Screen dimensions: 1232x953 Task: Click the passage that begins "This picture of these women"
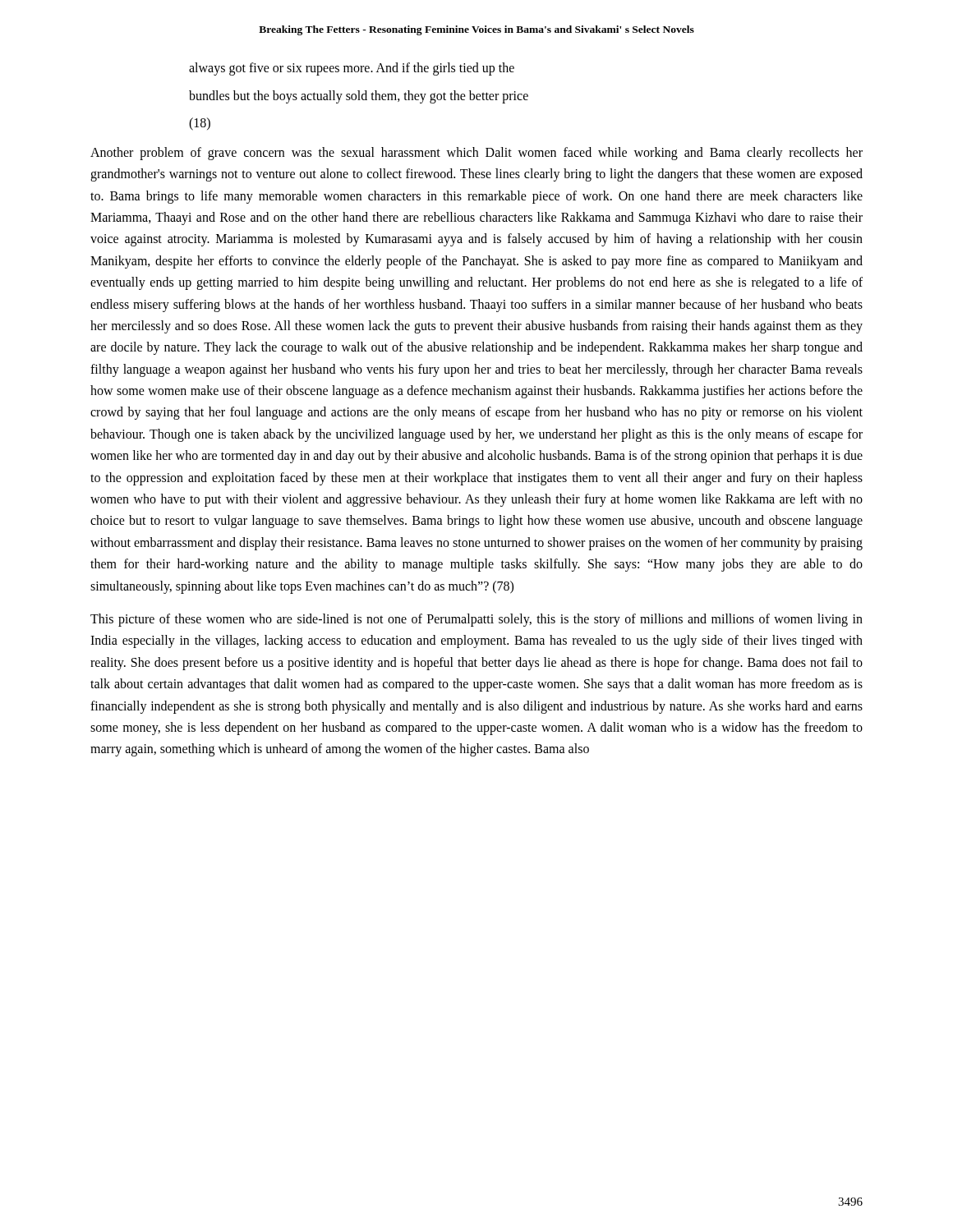(476, 684)
